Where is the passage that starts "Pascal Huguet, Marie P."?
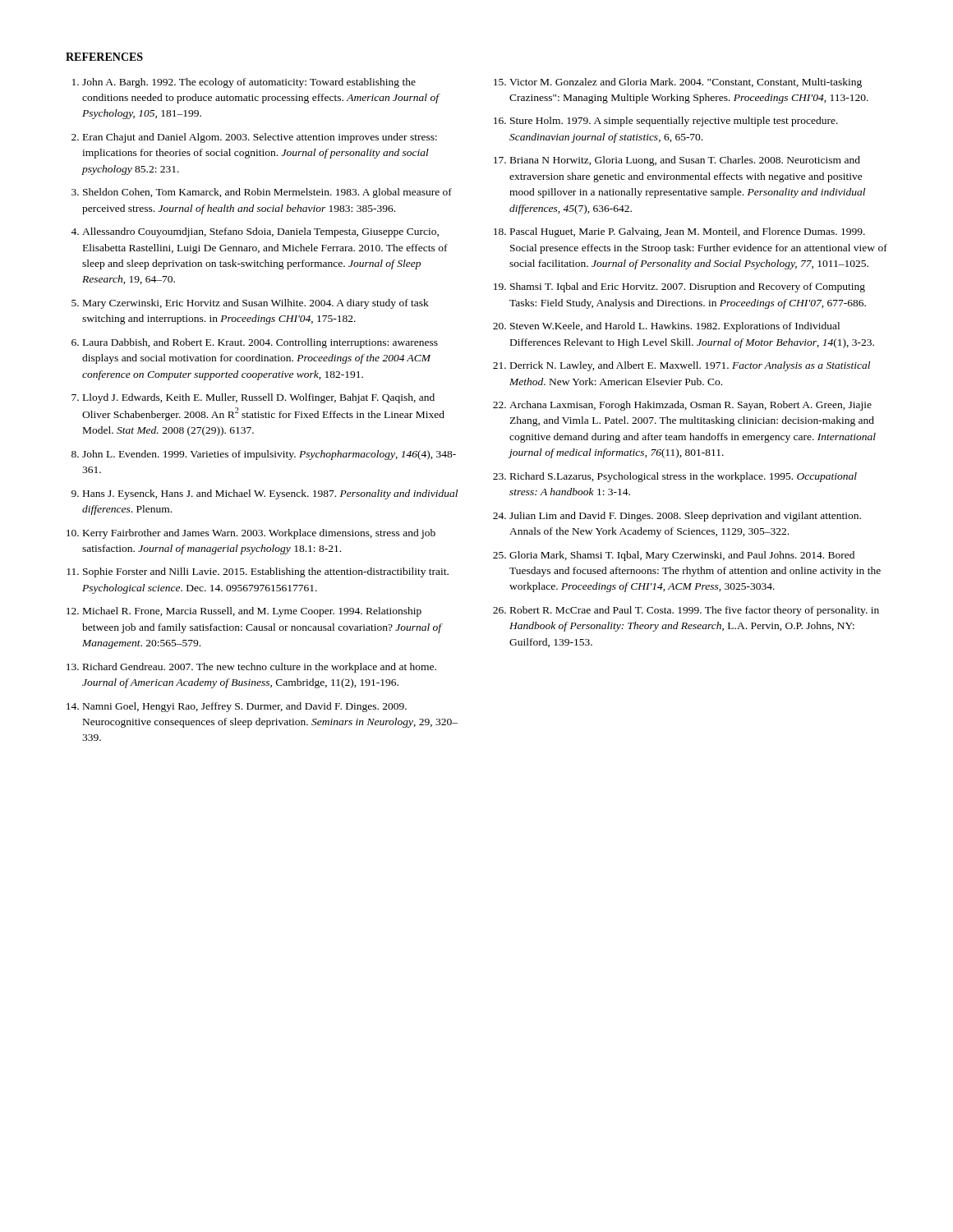Image resolution: width=953 pixels, height=1232 pixels. [698, 247]
